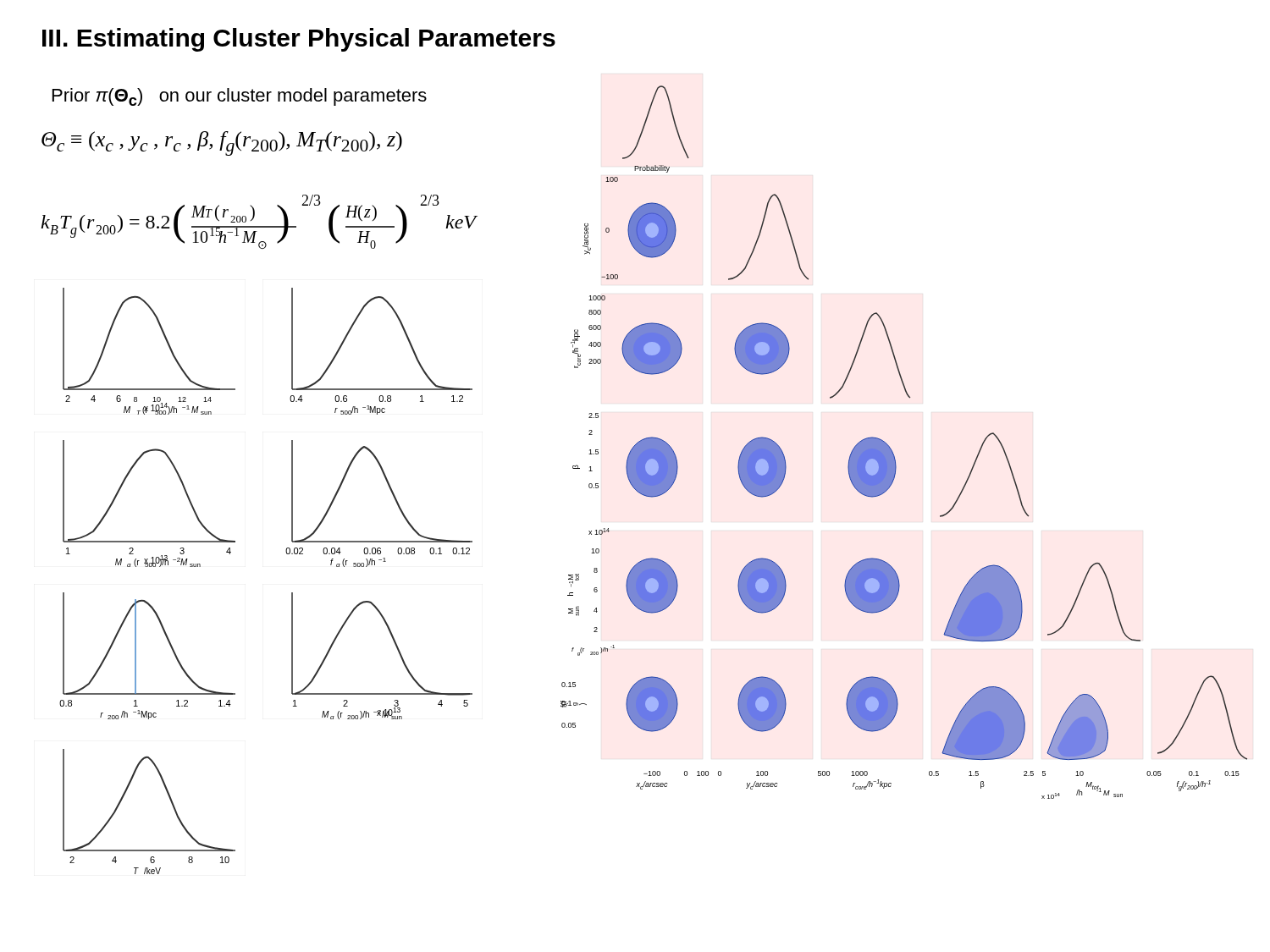The width and height of the screenshot is (1270, 952).
Task: Find the formula containing "Θc ≡ (xc , yc ,"
Action: coord(222,141)
